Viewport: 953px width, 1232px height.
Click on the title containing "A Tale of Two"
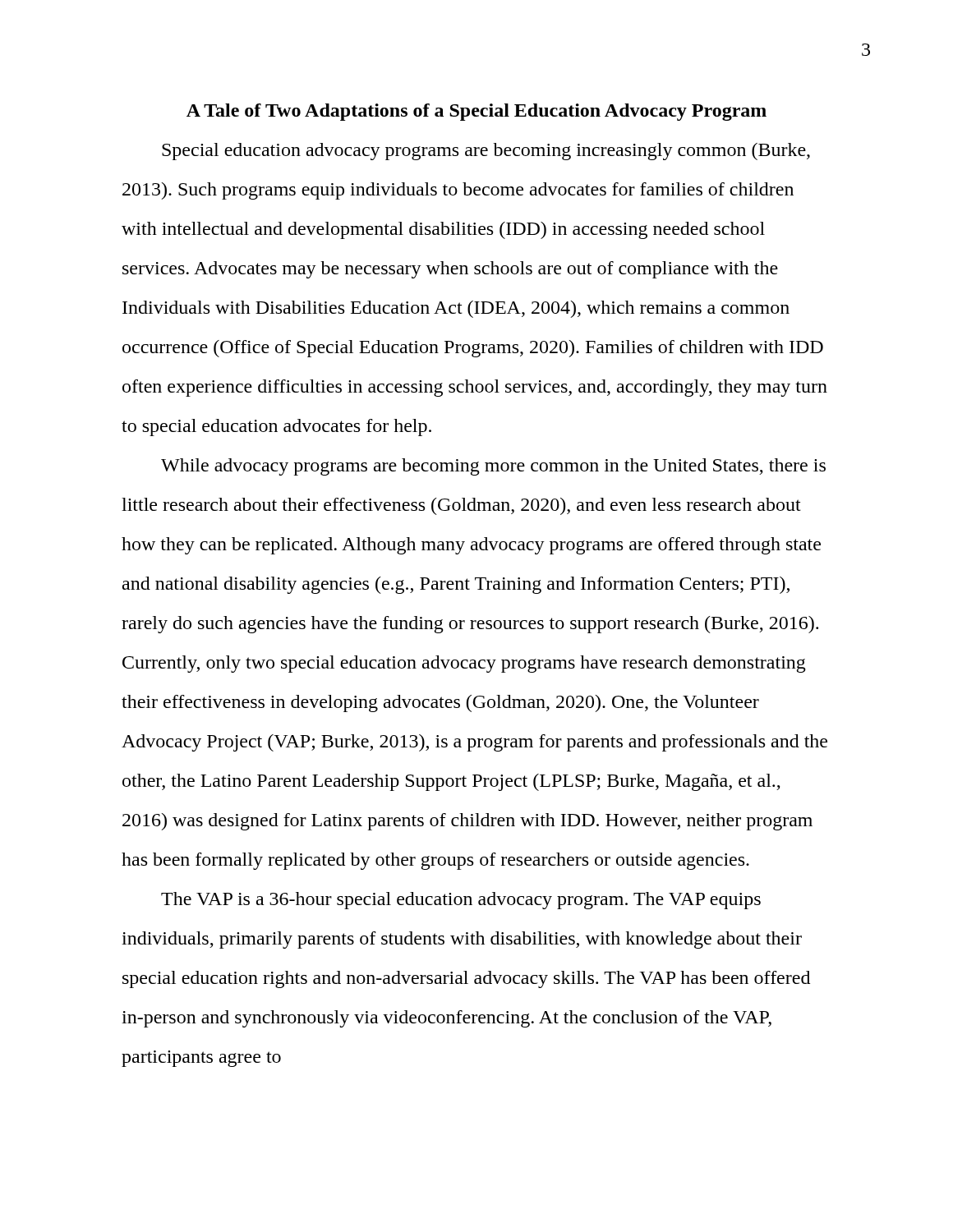[x=476, y=110]
